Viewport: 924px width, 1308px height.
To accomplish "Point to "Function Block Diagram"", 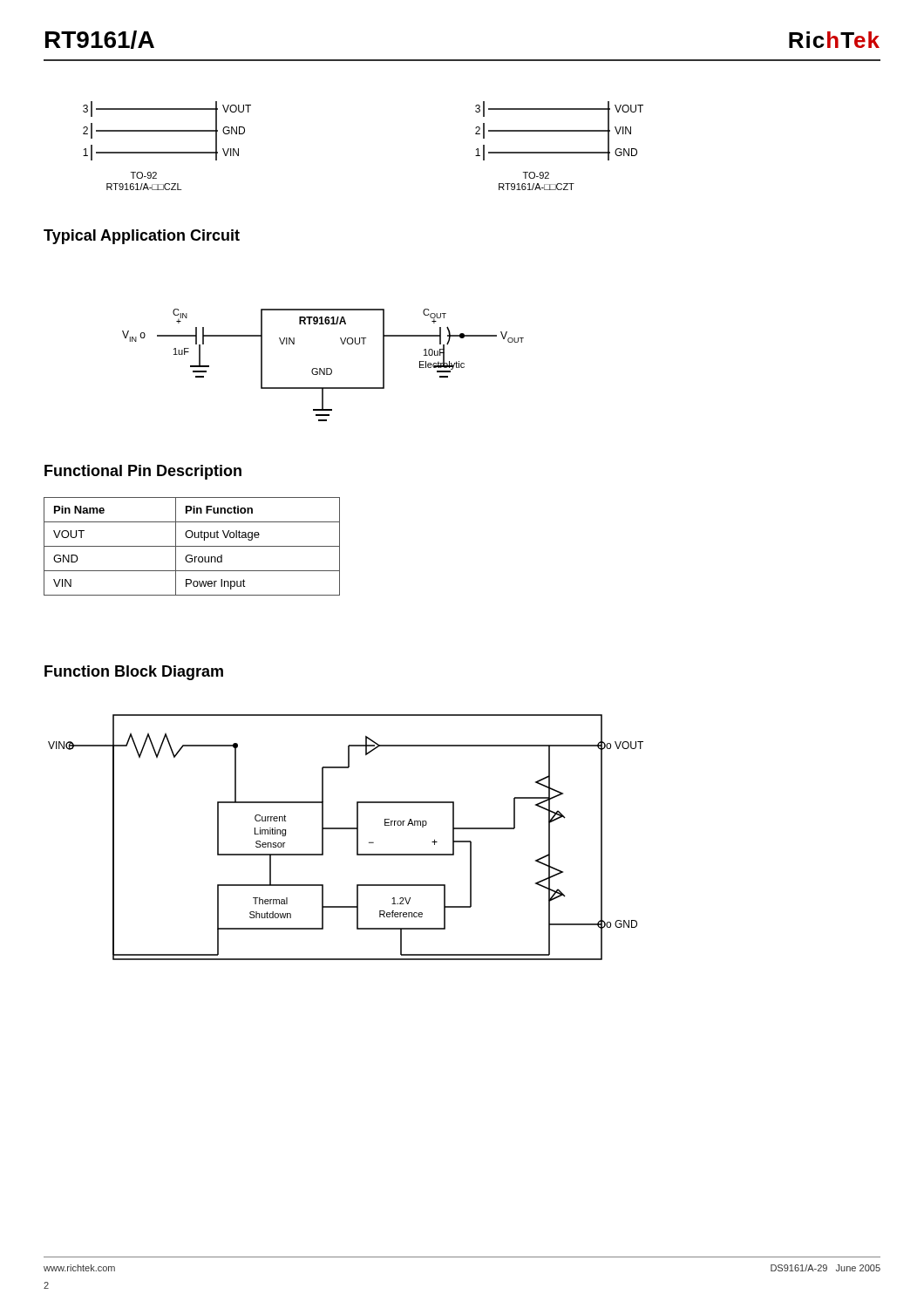I will [x=134, y=671].
